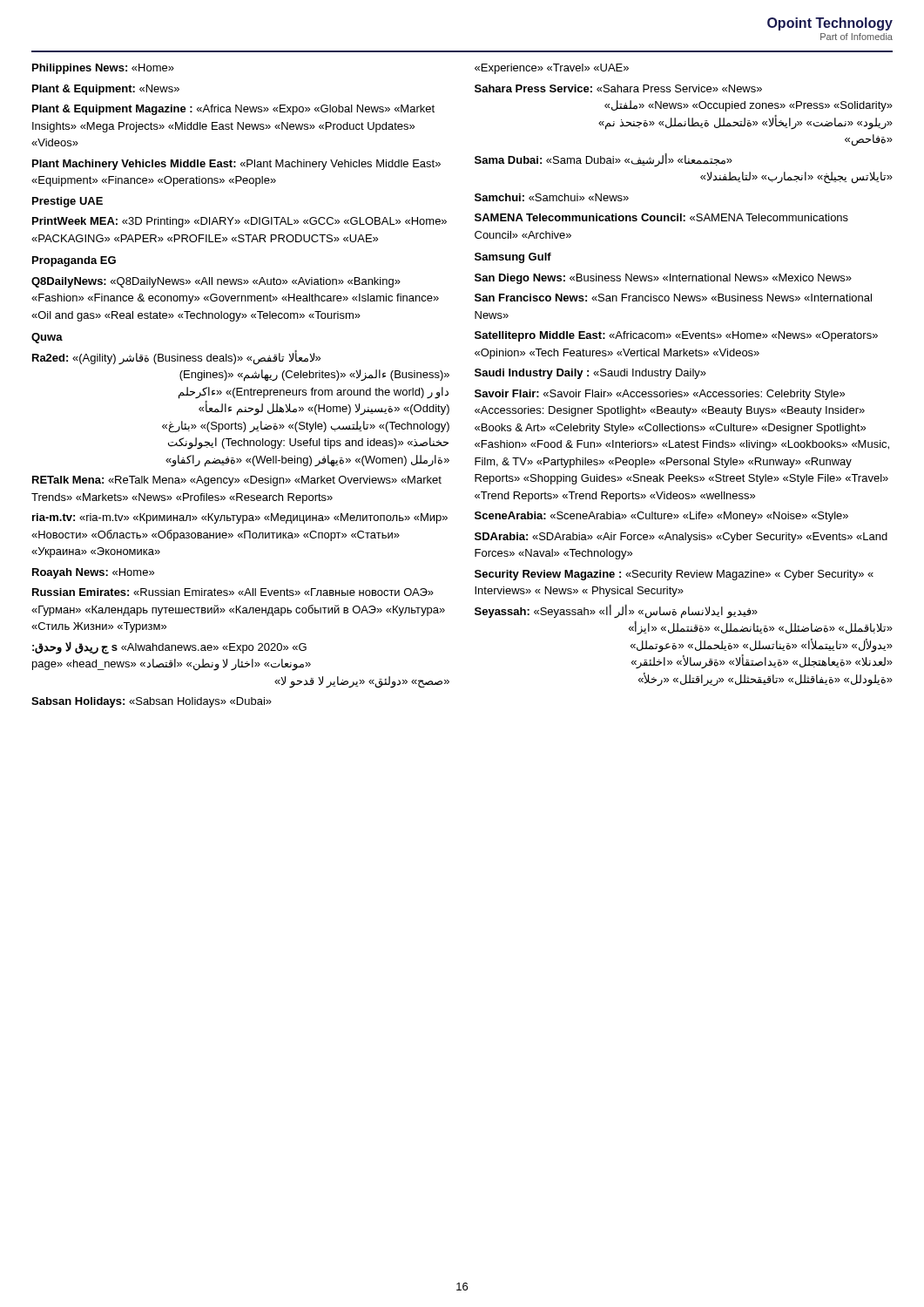
Task: Locate the text block that reads "Satellitepro Middle East: «Africacom» «Events» «Home»"
Action: [x=676, y=343]
